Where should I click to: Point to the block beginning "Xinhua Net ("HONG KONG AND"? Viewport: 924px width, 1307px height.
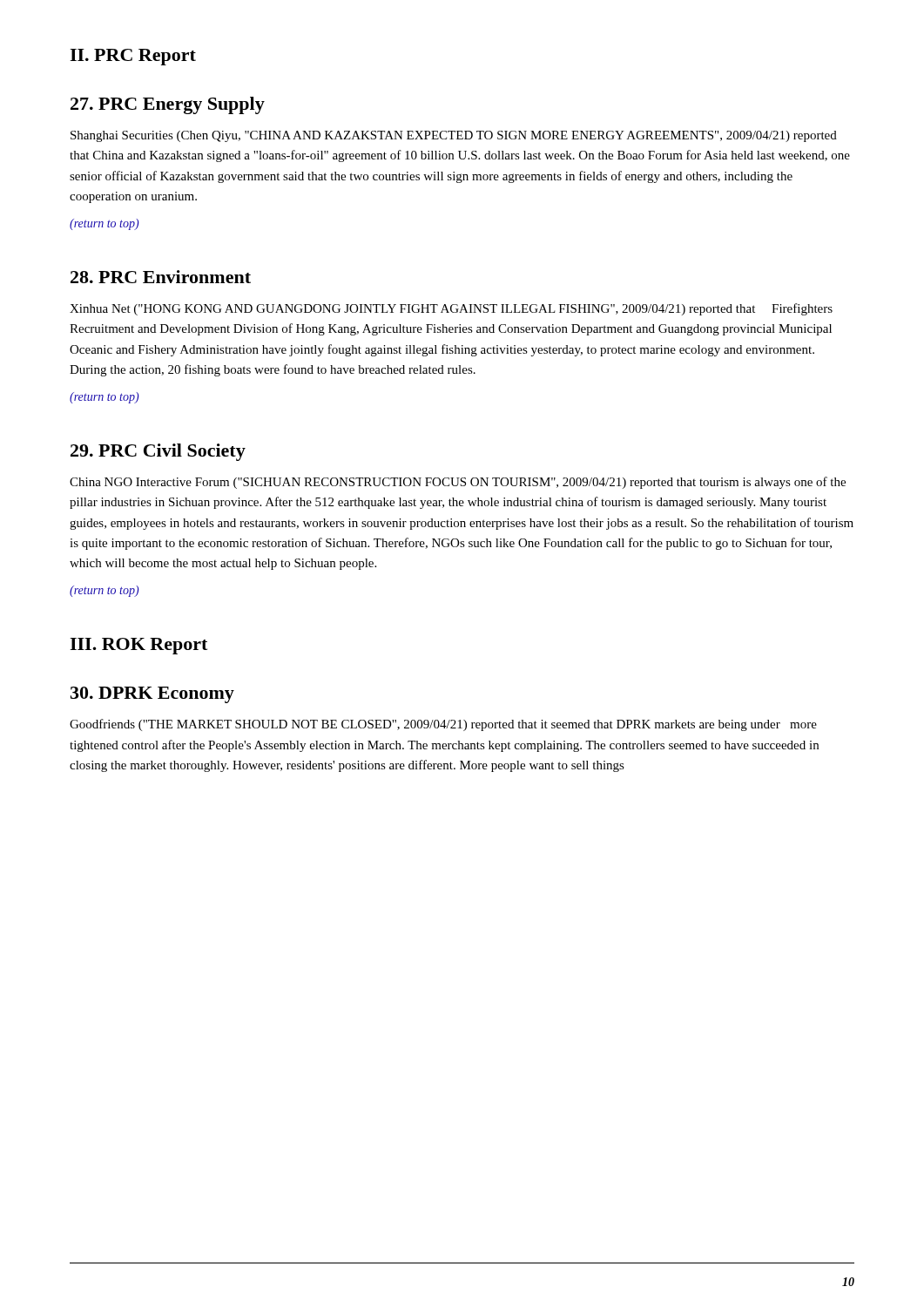click(x=462, y=339)
